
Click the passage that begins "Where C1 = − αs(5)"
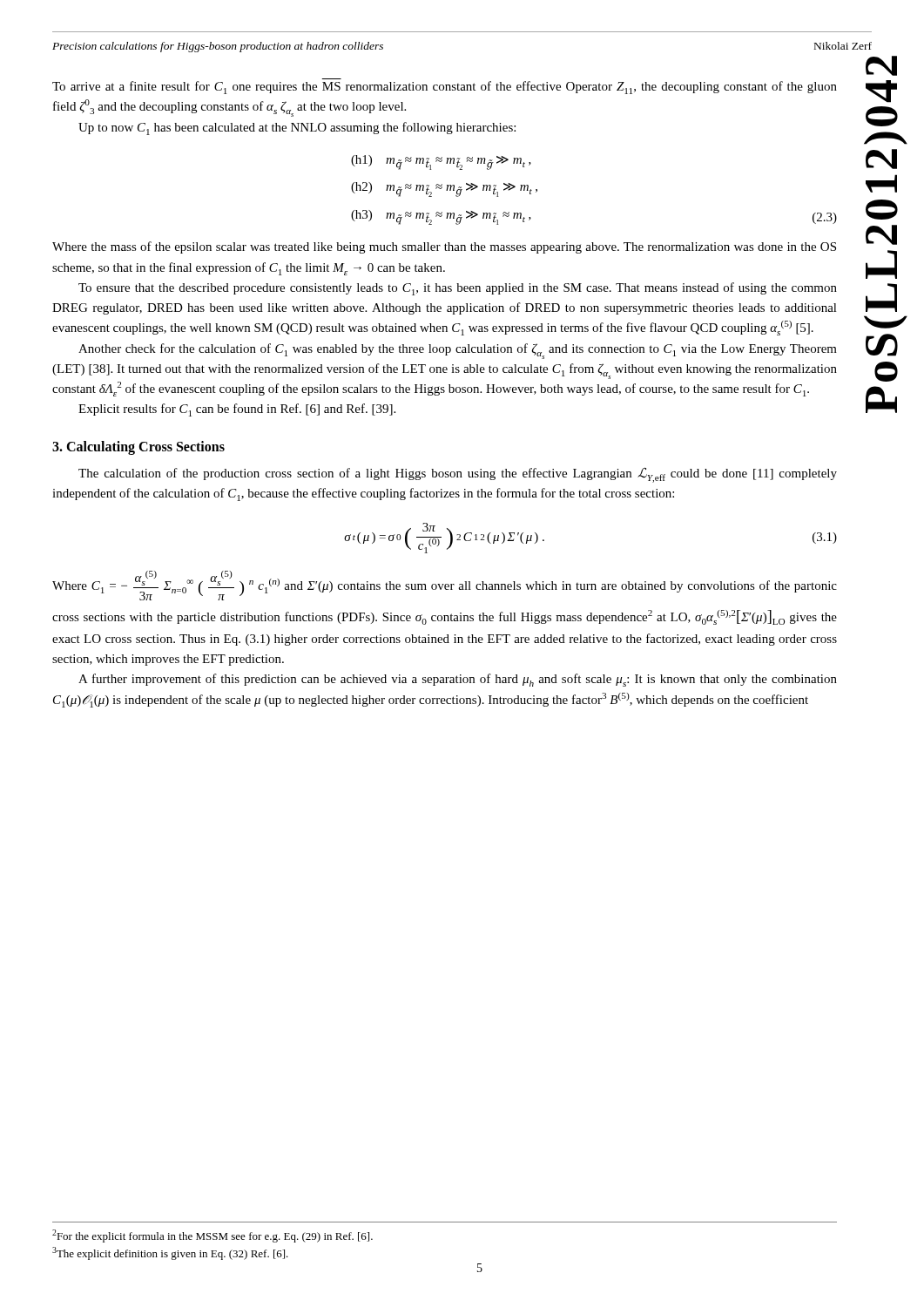point(445,618)
